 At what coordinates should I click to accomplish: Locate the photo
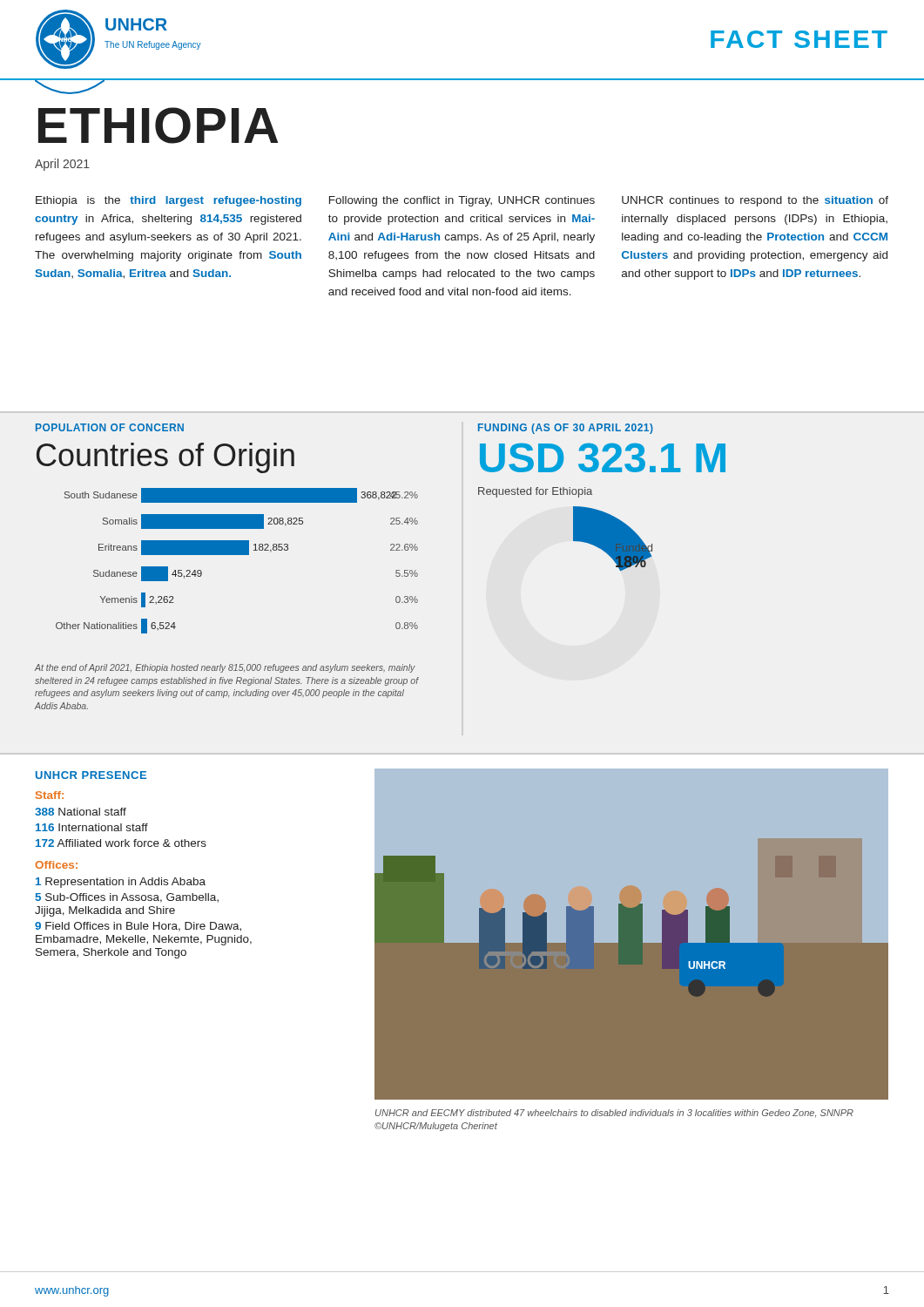click(x=631, y=936)
